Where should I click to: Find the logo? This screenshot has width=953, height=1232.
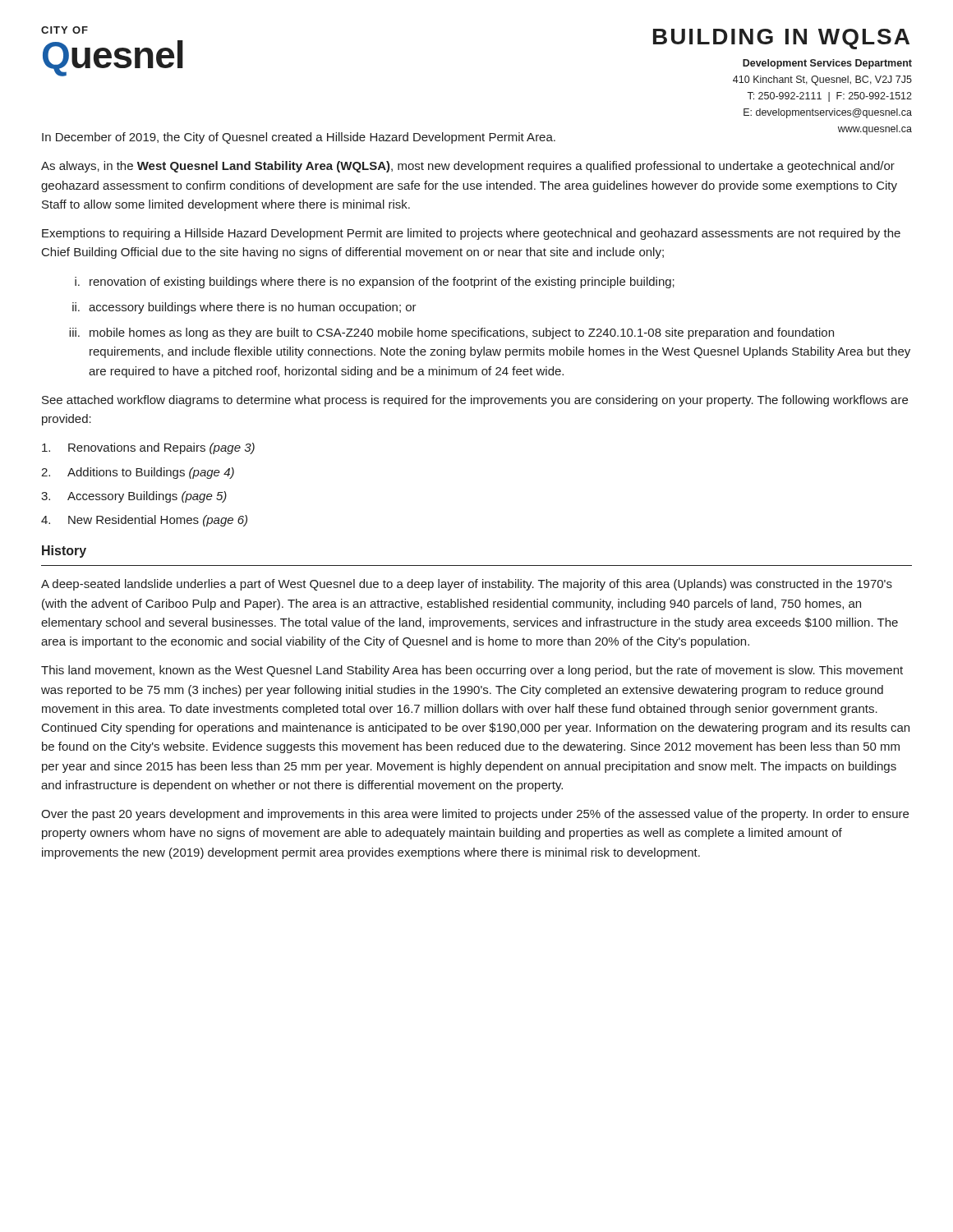point(136,49)
